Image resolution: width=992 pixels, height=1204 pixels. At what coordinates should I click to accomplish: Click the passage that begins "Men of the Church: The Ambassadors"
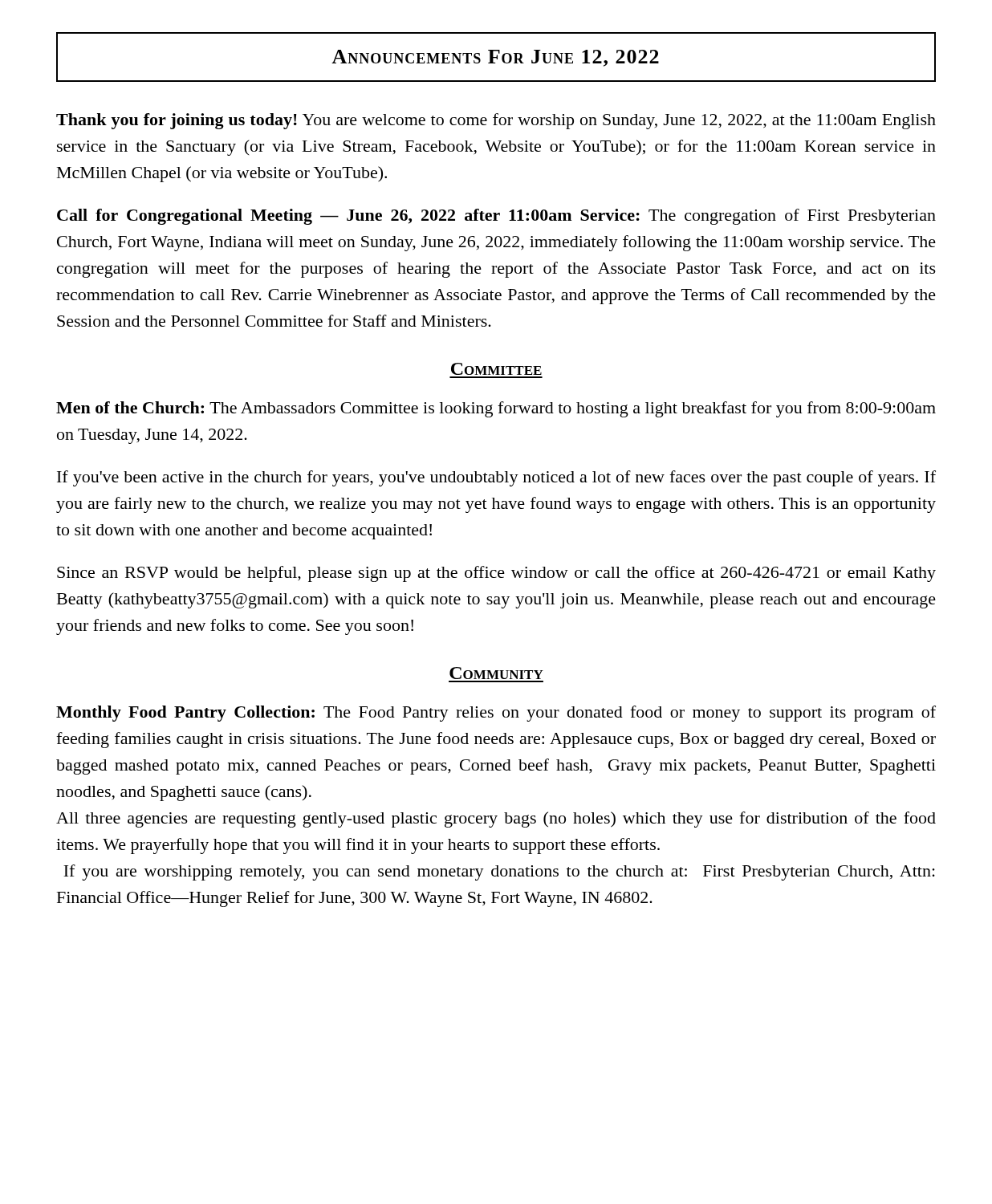coord(496,421)
